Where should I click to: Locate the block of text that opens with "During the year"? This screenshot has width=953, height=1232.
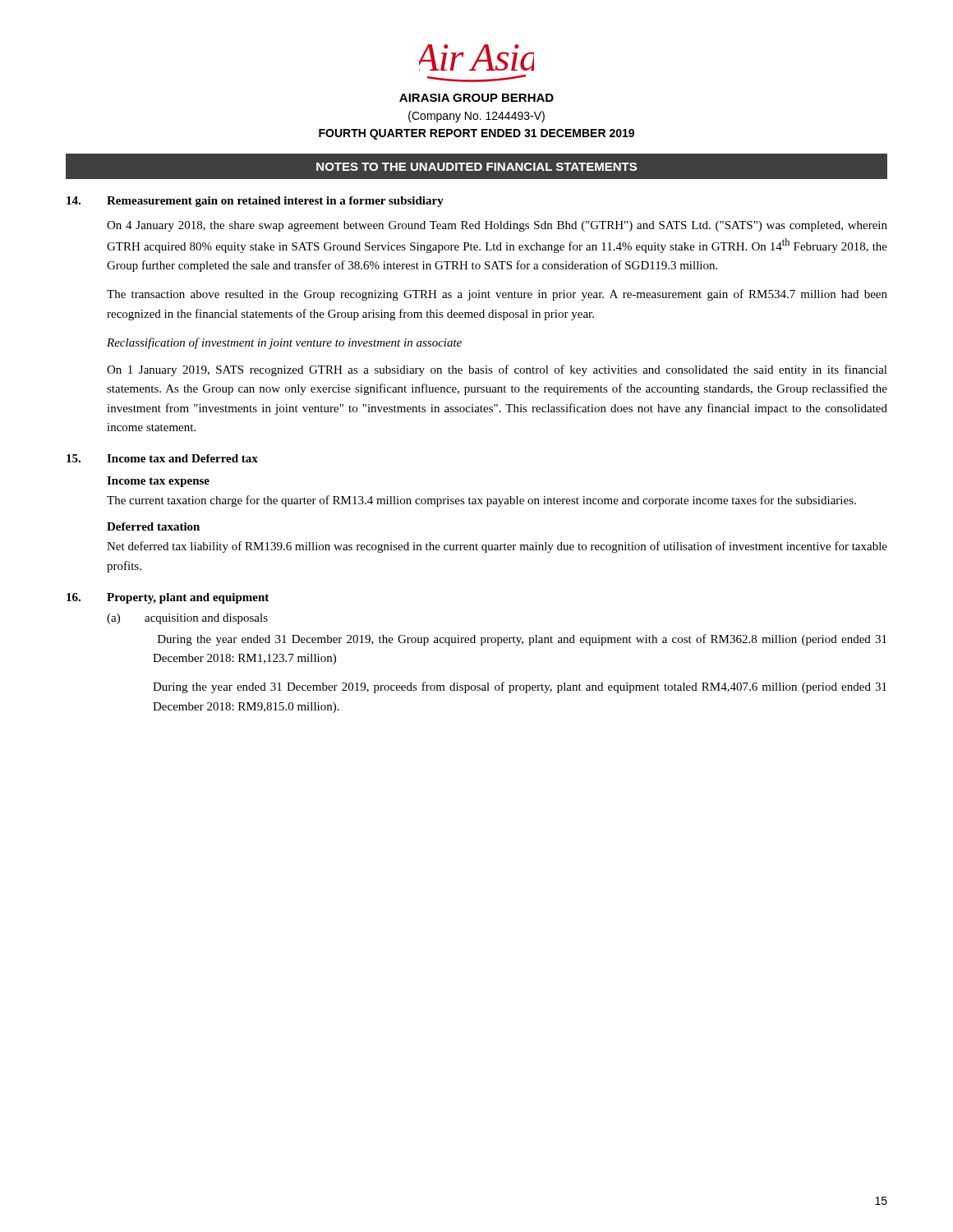[x=520, y=673]
